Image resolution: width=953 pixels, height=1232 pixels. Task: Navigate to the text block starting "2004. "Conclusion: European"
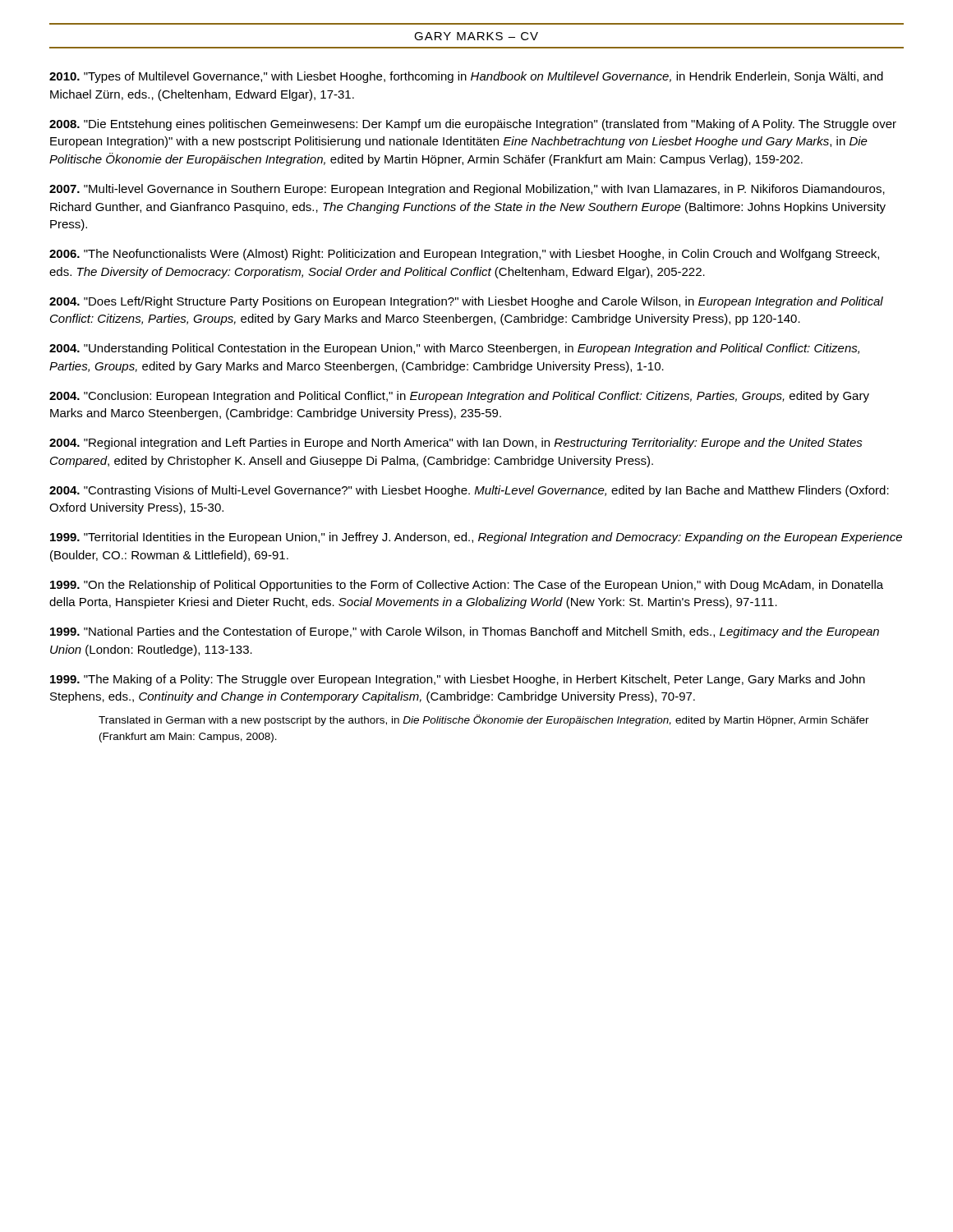(x=476, y=404)
